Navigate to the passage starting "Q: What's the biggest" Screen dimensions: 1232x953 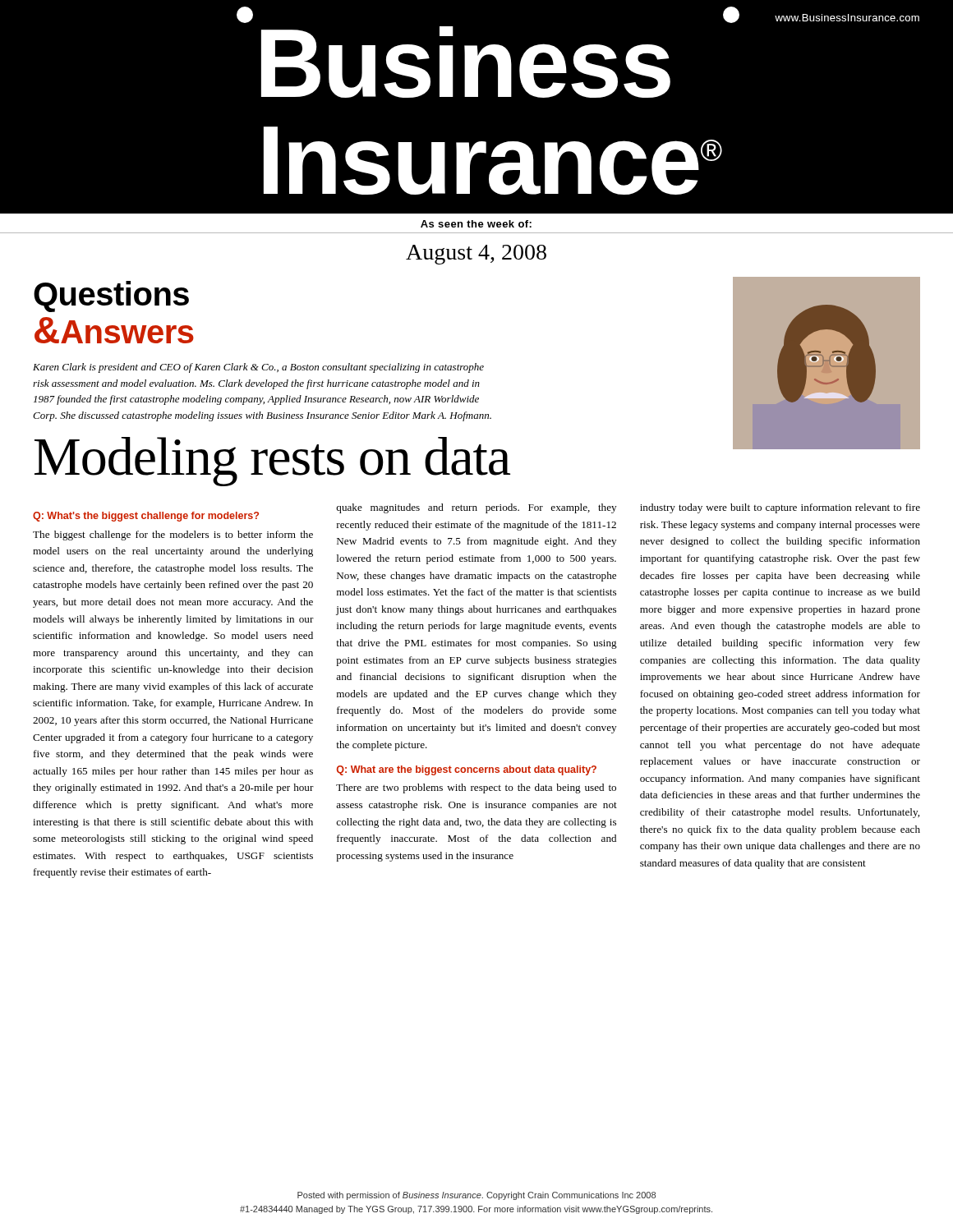click(146, 516)
